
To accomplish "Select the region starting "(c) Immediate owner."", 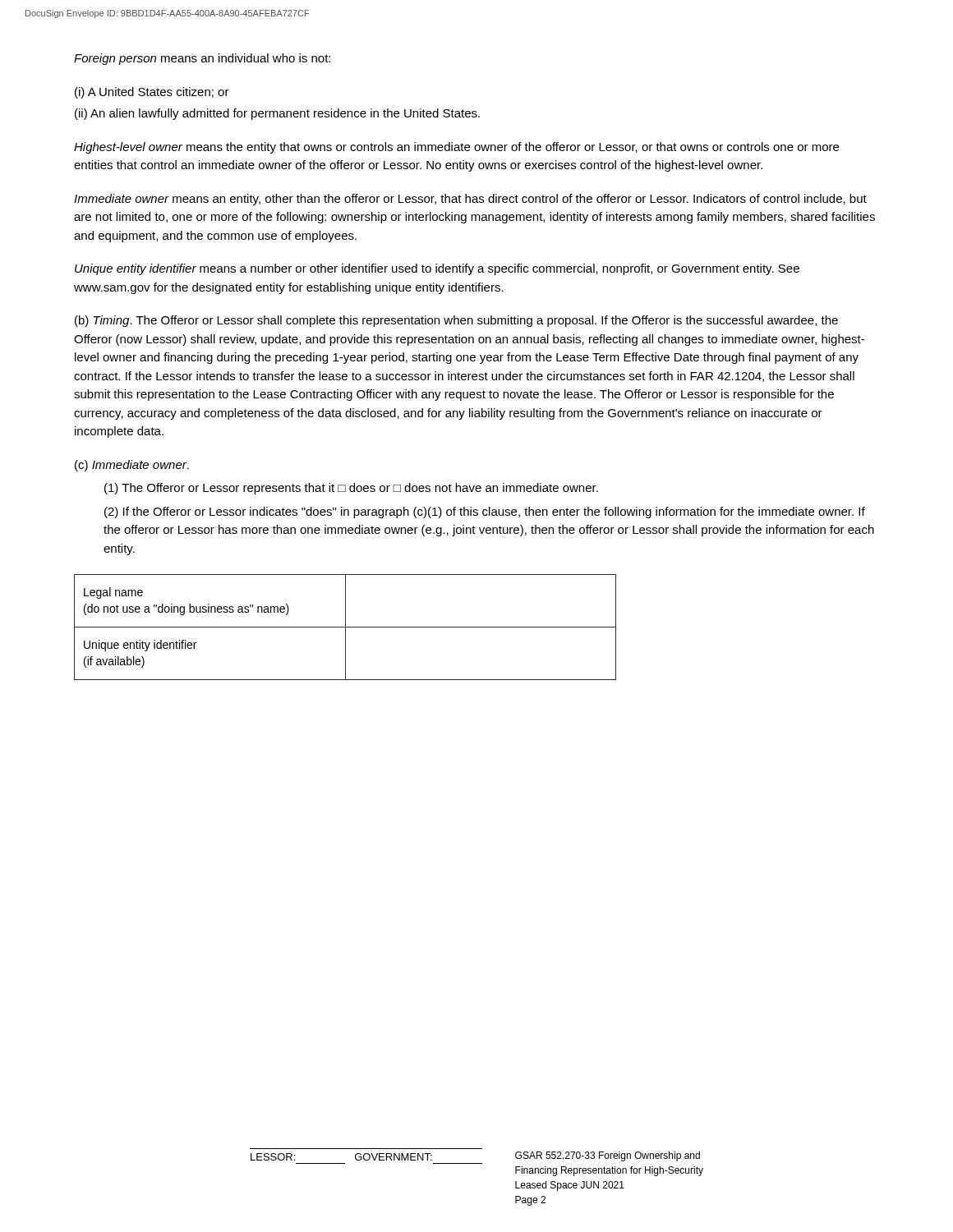I will click(132, 464).
